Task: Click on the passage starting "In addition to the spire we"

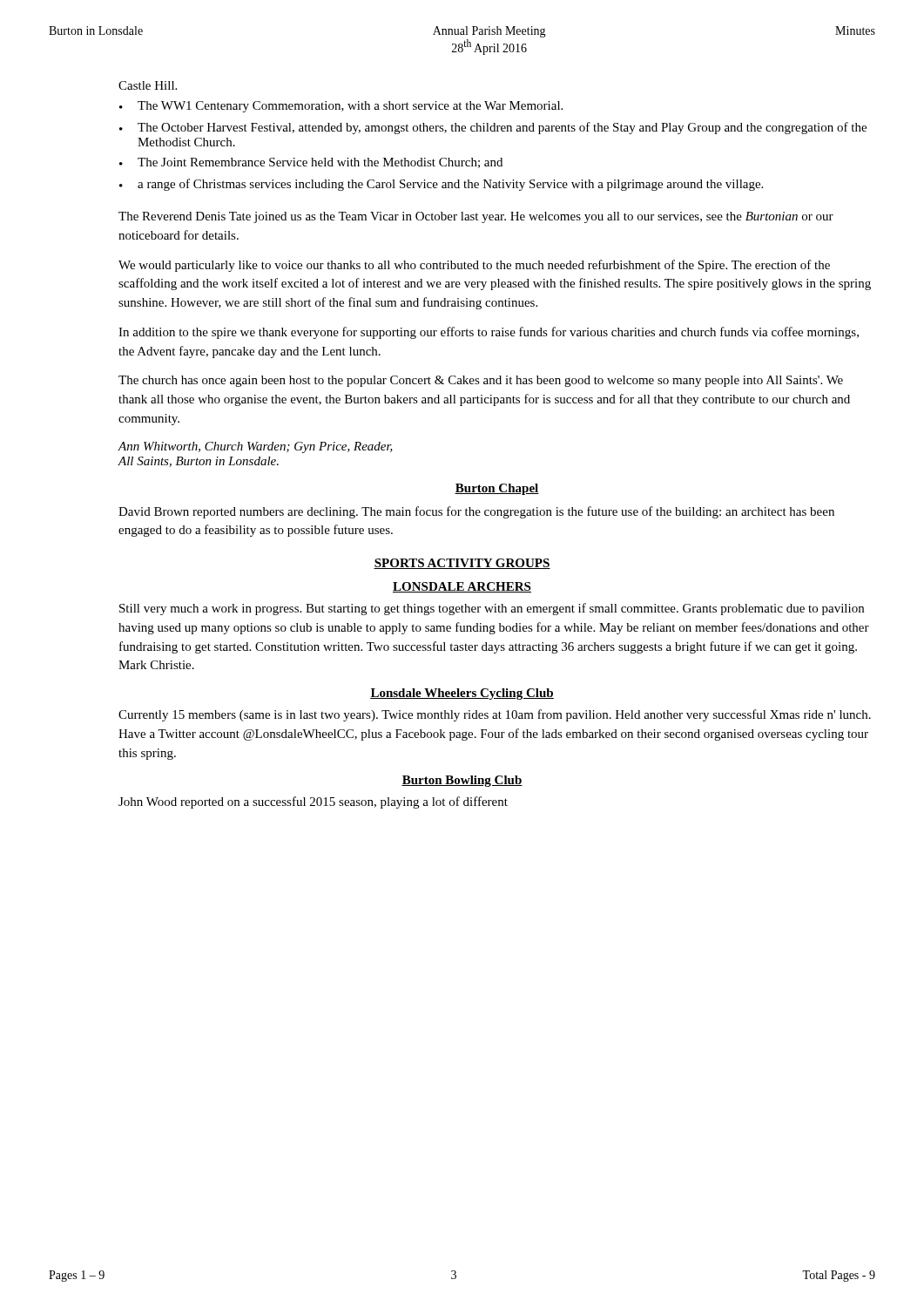Action: 497,342
